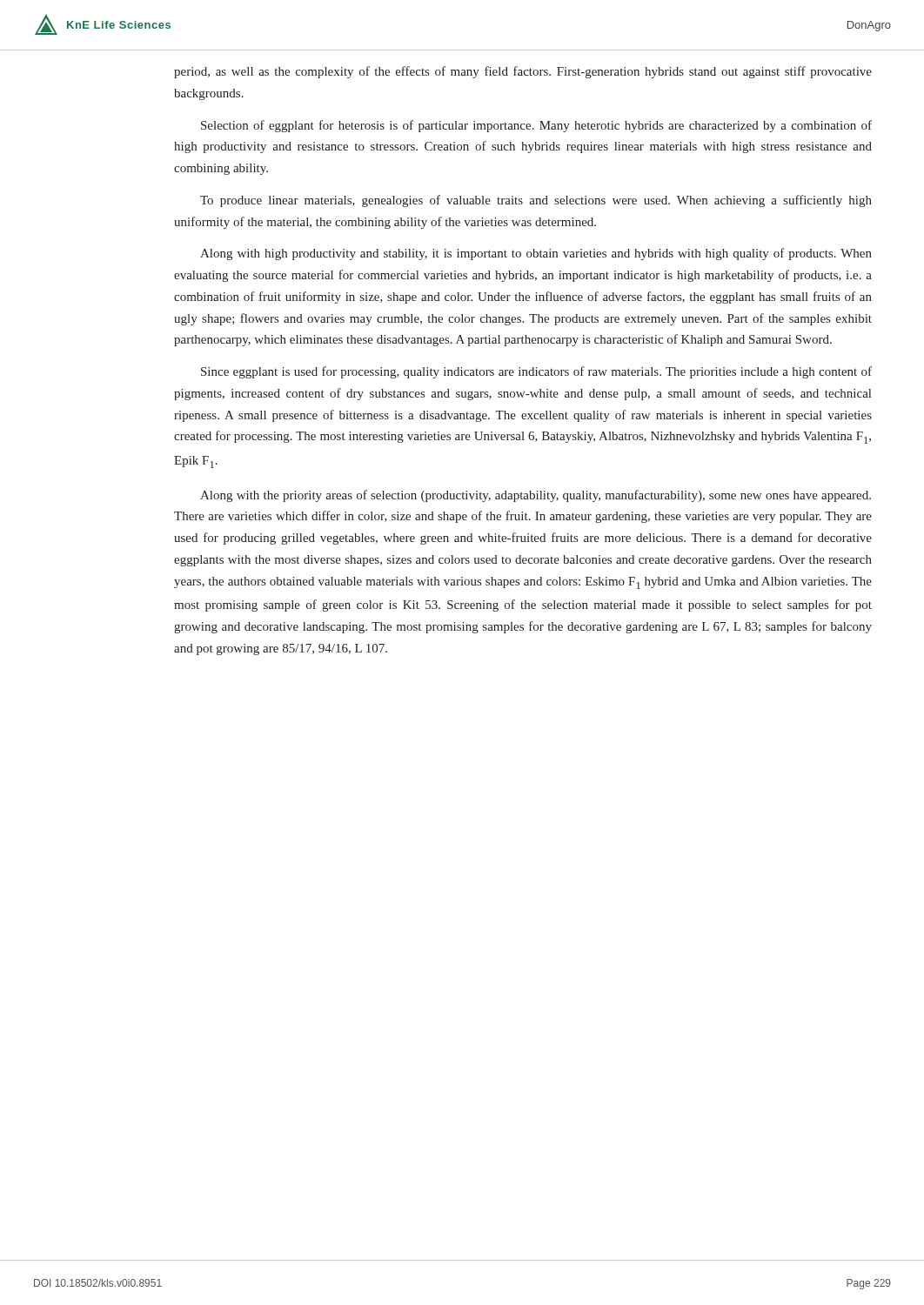This screenshot has height=1305, width=924.
Task: Locate the text block containing "To produce linear materials, genealogies of valuable"
Action: tap(523, 211)
